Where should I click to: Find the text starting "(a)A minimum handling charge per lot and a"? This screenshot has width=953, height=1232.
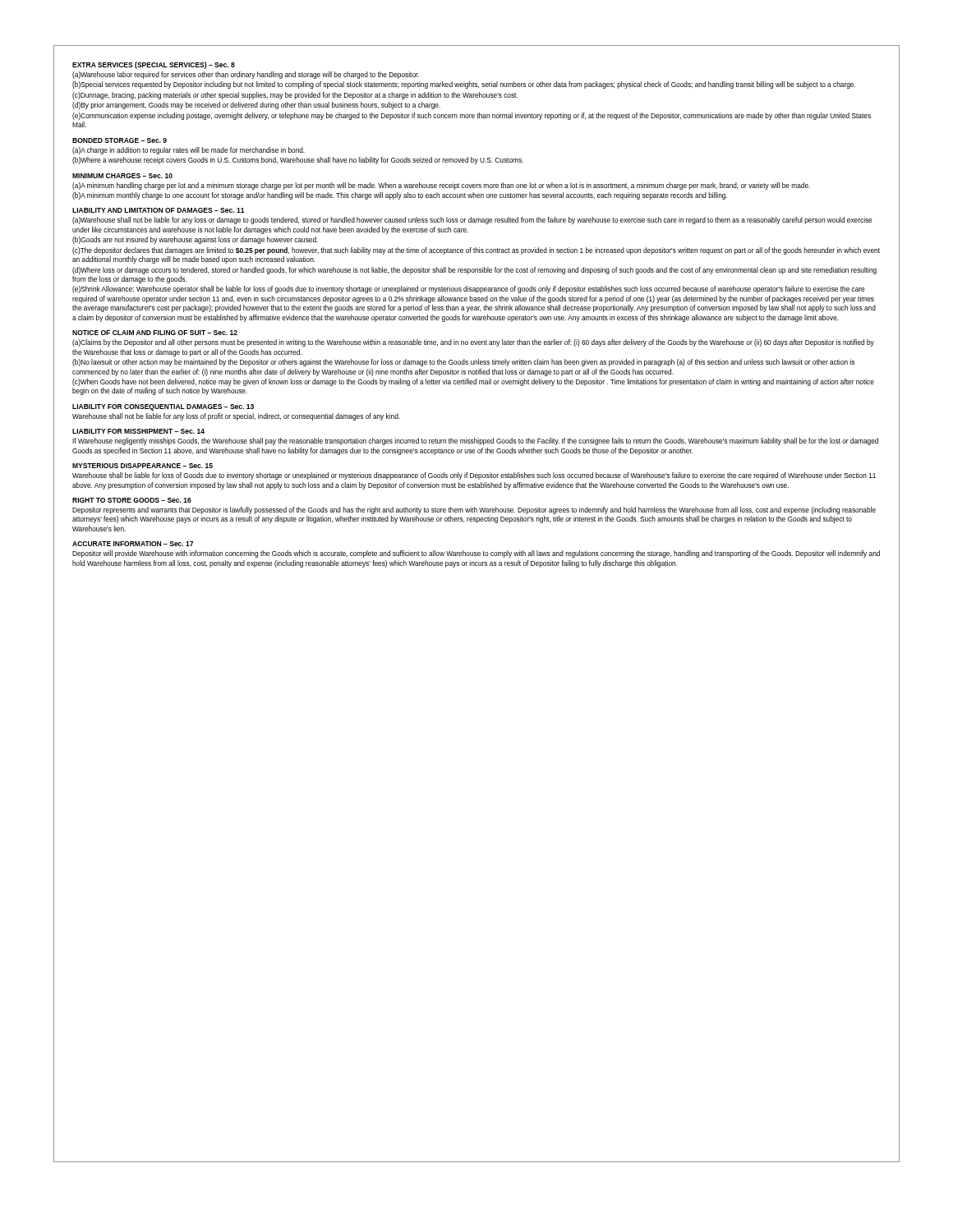tap(476, 191)
